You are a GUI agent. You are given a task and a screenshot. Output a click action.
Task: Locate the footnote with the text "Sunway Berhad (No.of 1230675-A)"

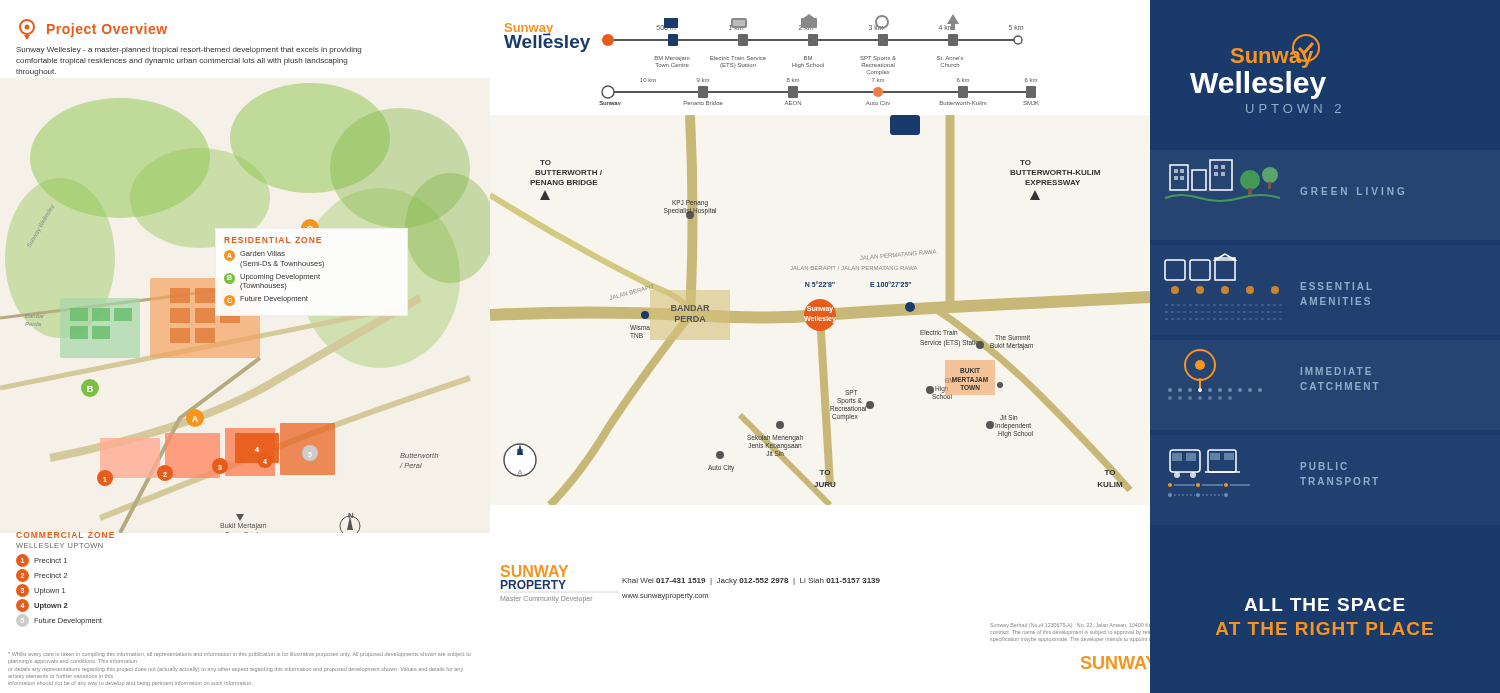[x=1245, y=632]
